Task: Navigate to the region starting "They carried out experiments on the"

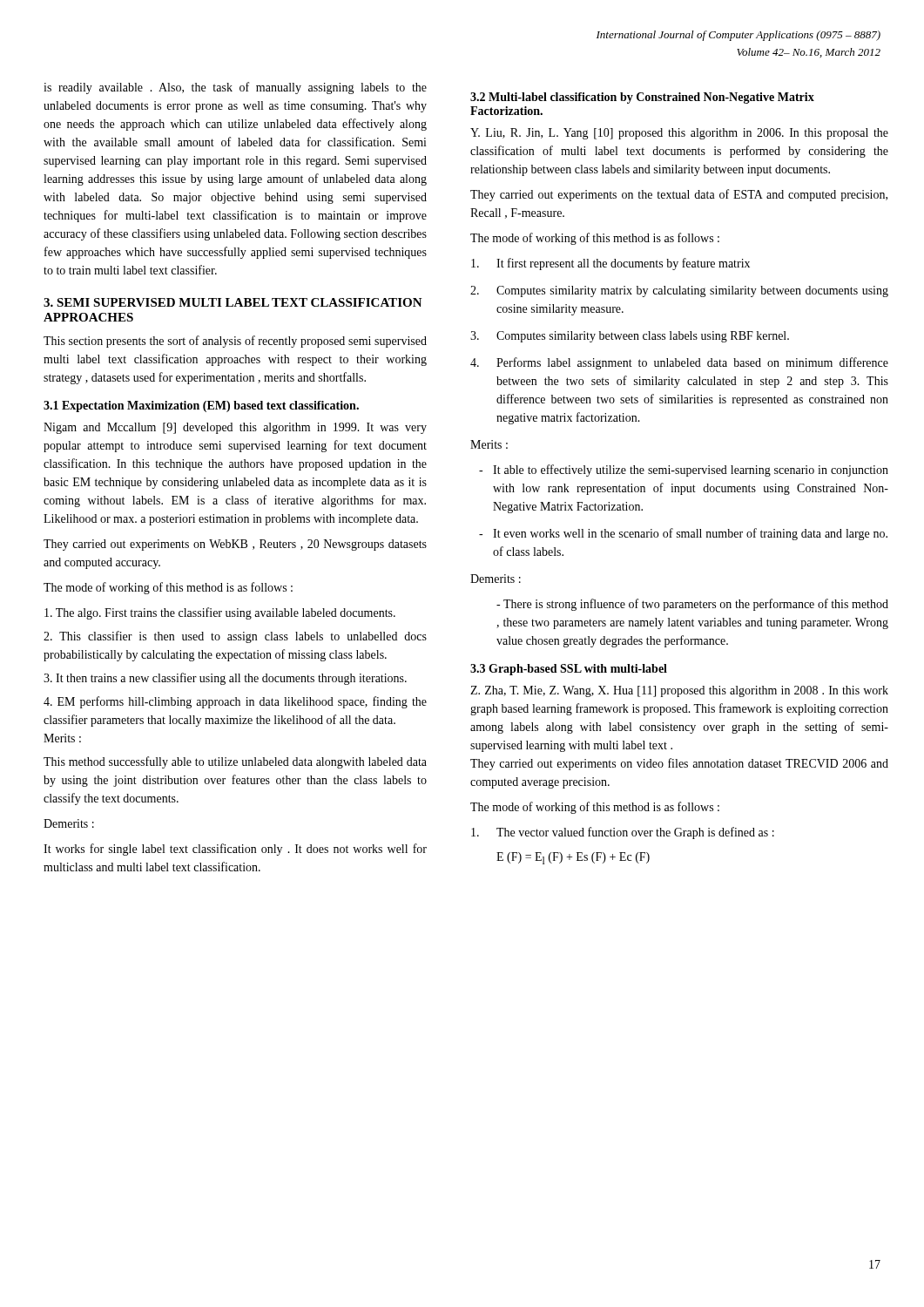Action: [679, 204]
